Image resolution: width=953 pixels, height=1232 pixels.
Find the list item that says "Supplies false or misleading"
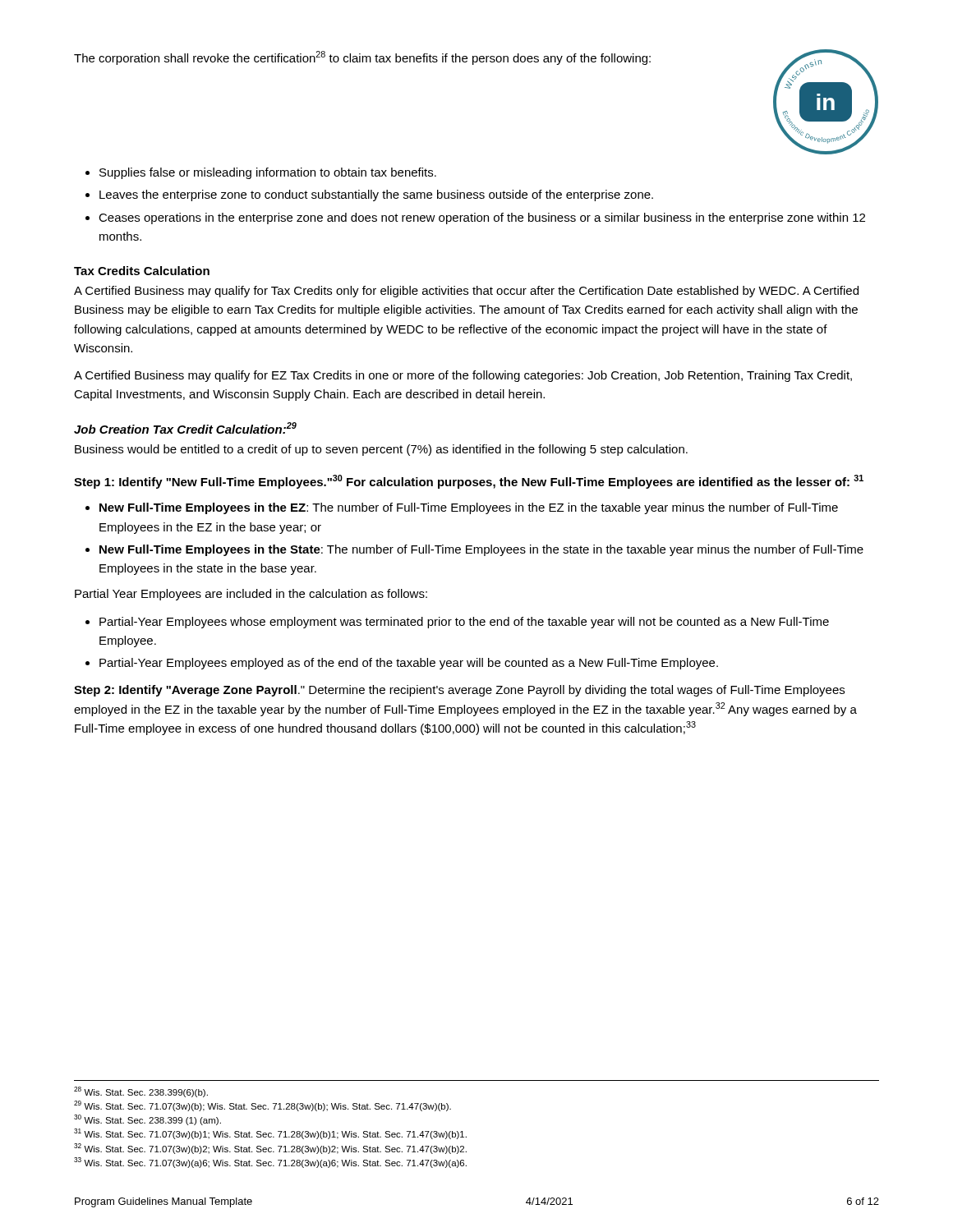pos(268,172)
